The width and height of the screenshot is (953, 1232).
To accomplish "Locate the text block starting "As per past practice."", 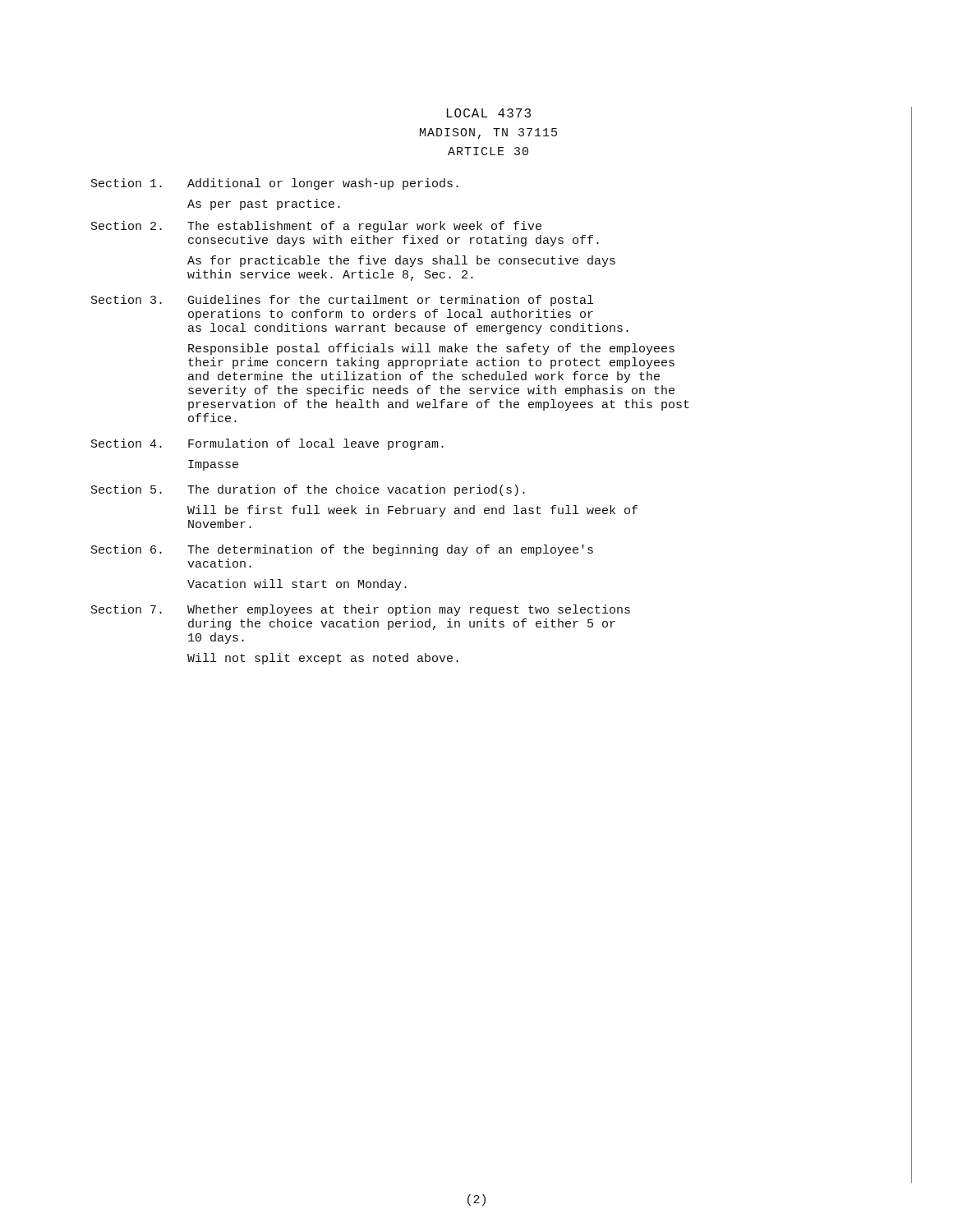I will click(x=265, y=205).
